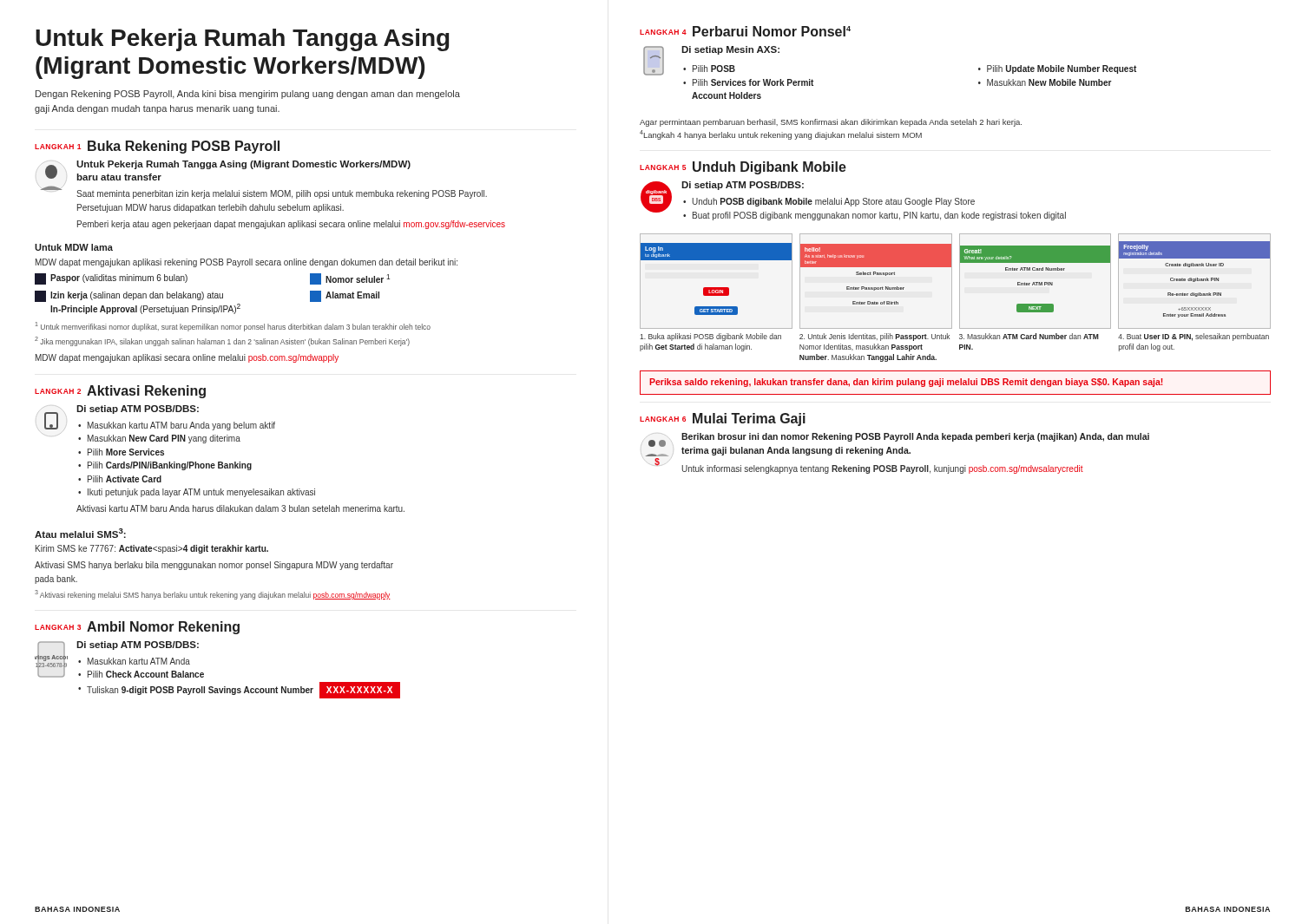Select the list item with the text "Pilih Update Mobile Number Request"

pos(1062,69)
